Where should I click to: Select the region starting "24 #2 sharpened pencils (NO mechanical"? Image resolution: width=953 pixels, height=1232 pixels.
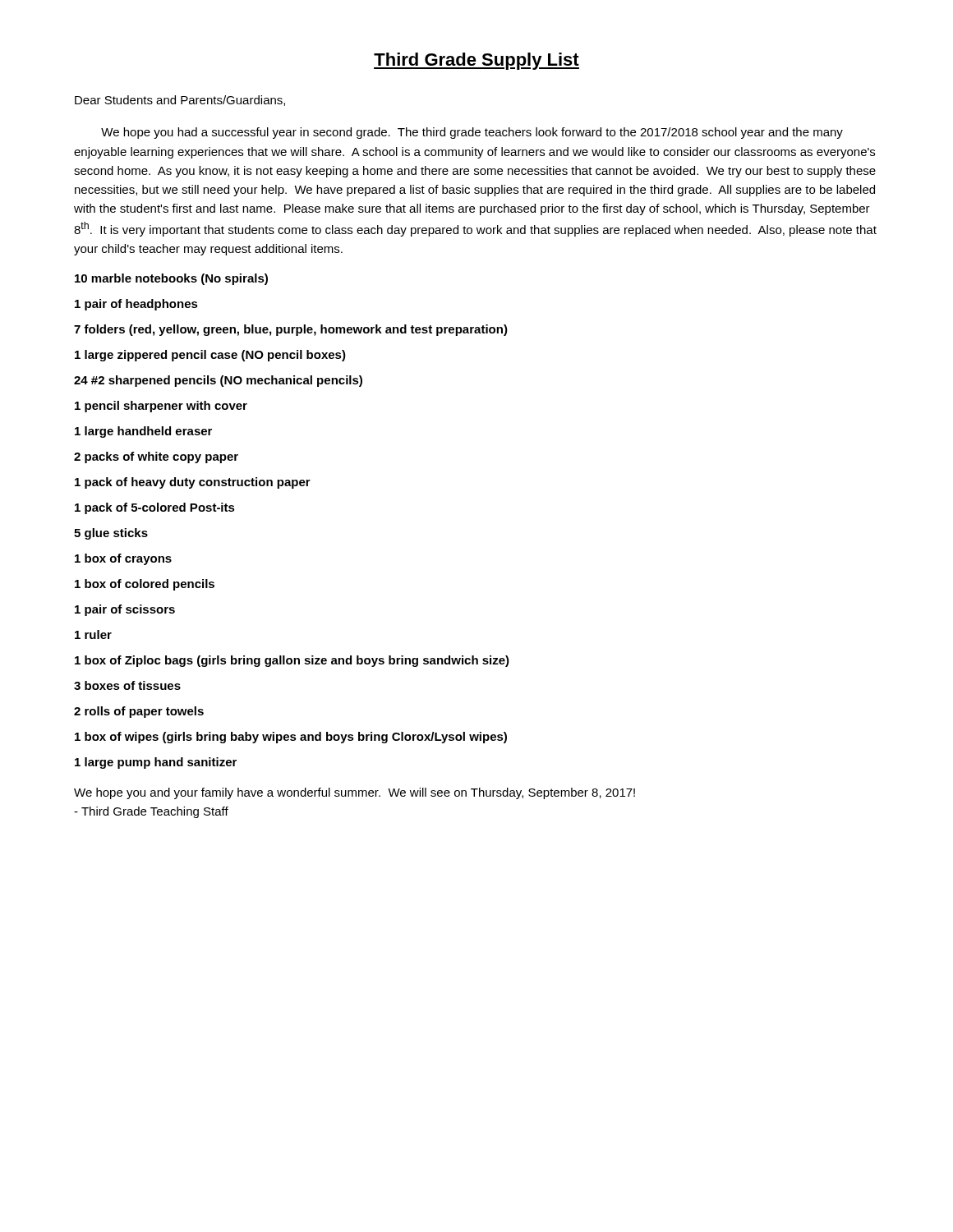pyautogui.click(x=218, y=380)
